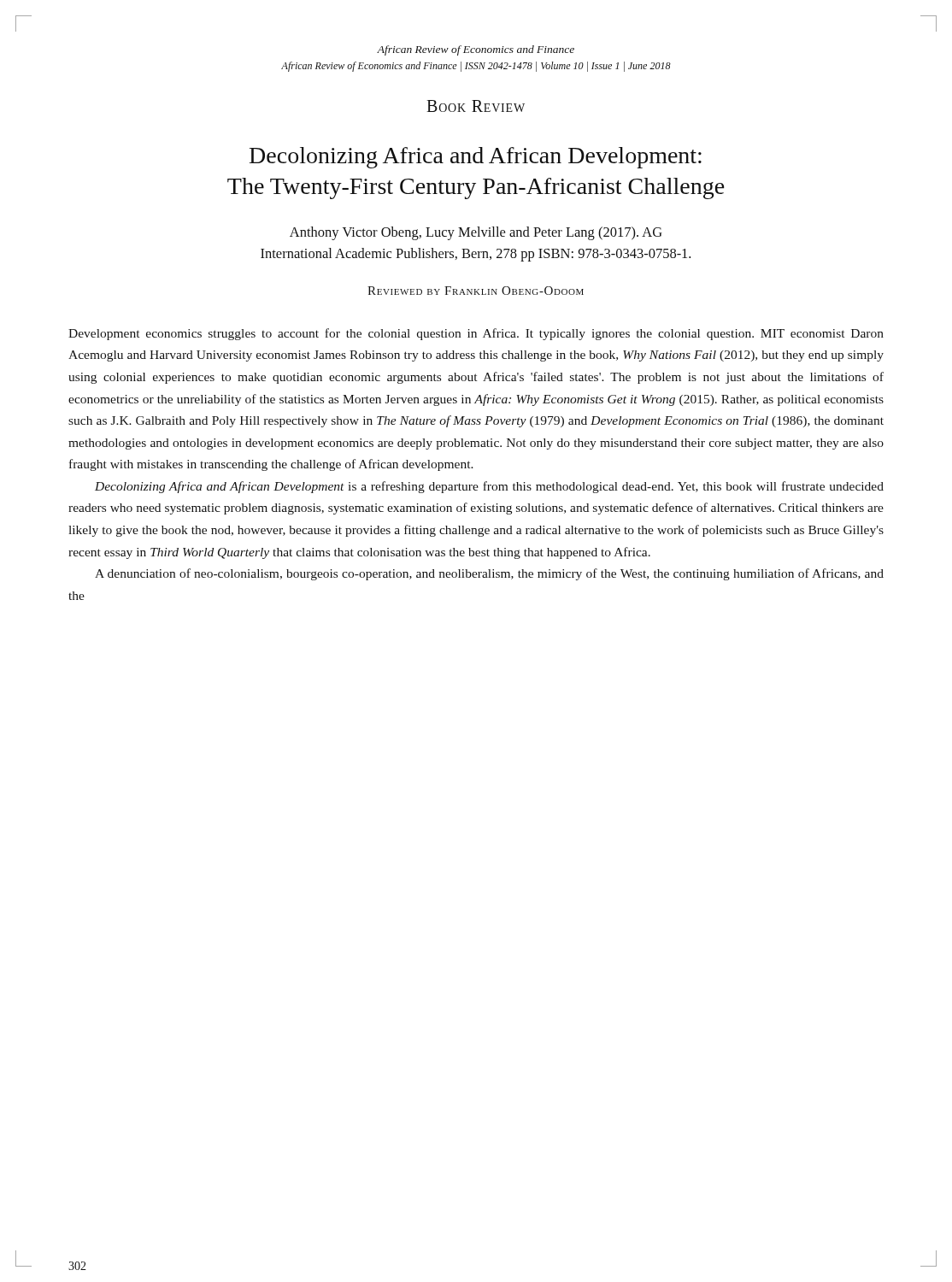Locate the block of text that opens with "Anthony Victor Obeng, Lucy Melville"
The image size is (952, 1282).
tap(476, 243)
